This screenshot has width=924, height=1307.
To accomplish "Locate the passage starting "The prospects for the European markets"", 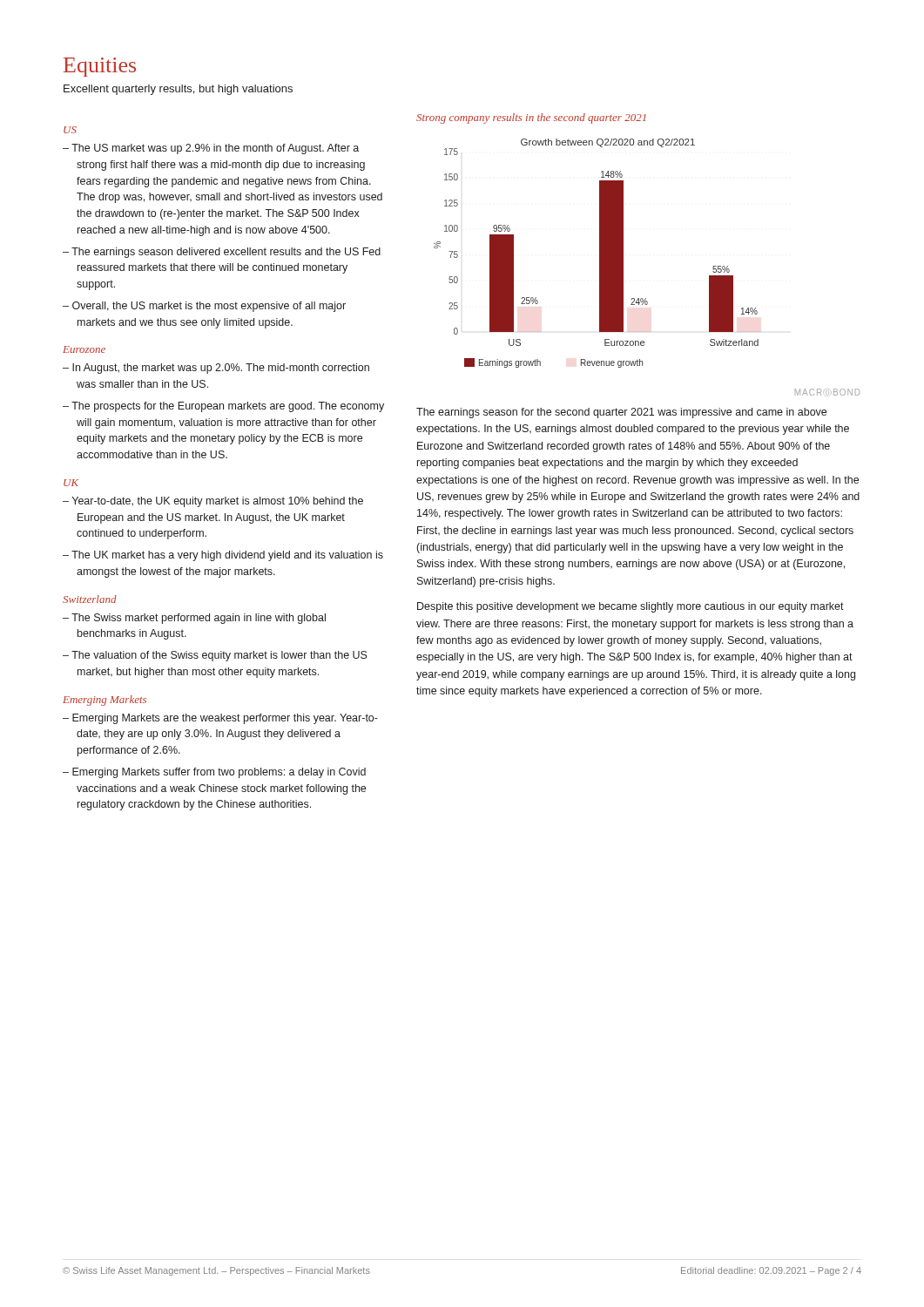I will click(228, 430).
